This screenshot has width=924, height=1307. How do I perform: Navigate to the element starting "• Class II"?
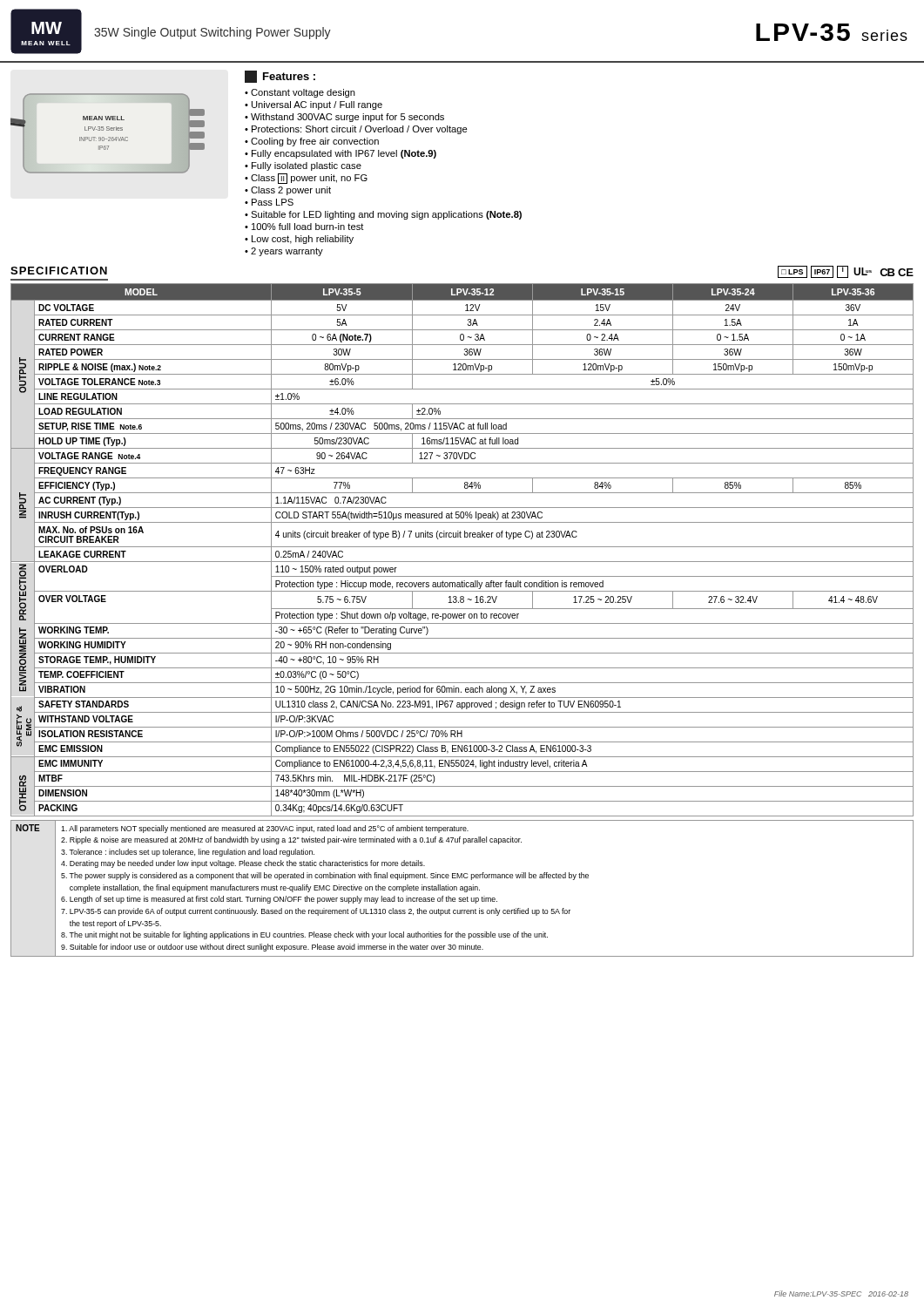pos(306,178)
